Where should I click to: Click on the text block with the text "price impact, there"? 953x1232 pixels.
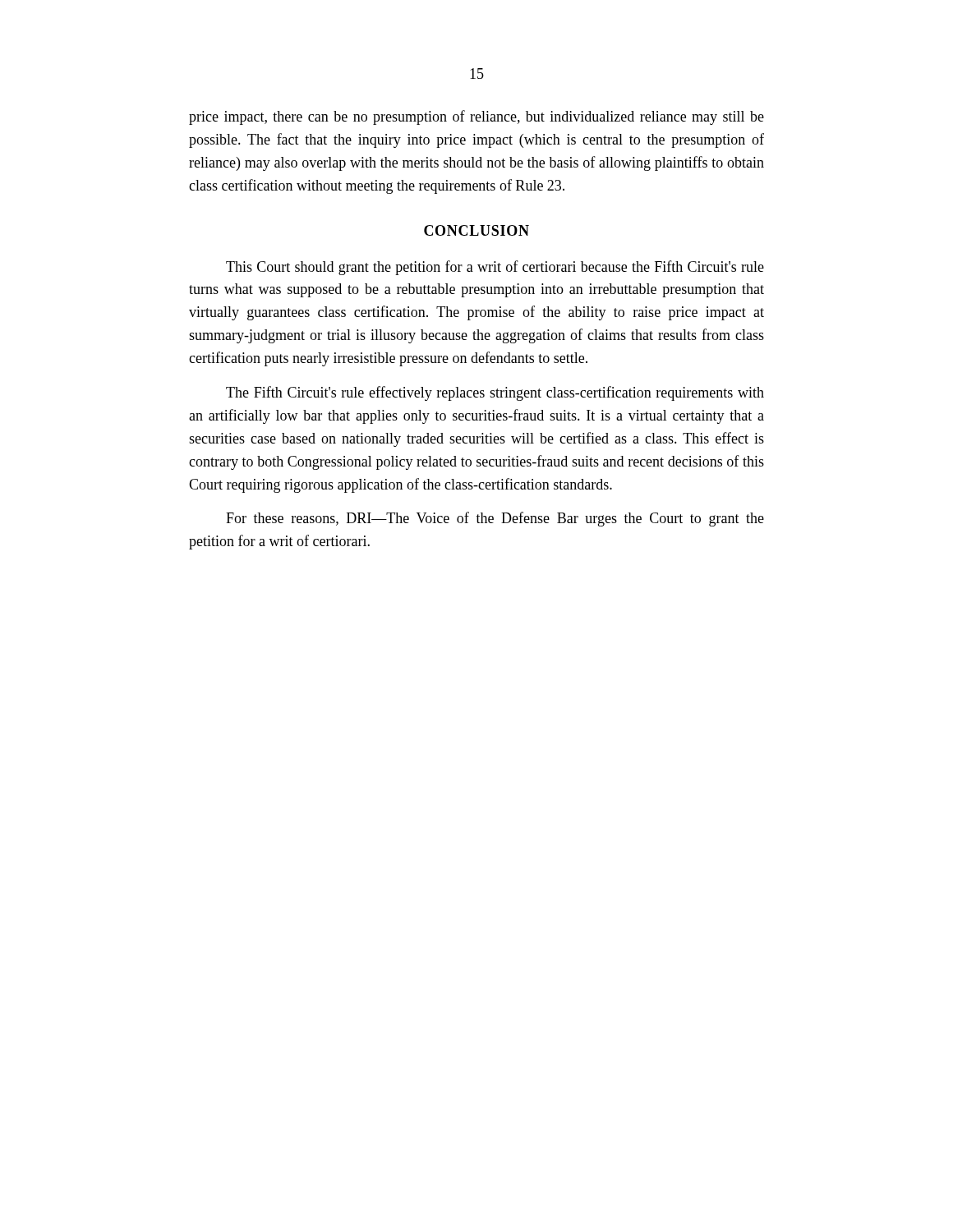coord(476,151)
